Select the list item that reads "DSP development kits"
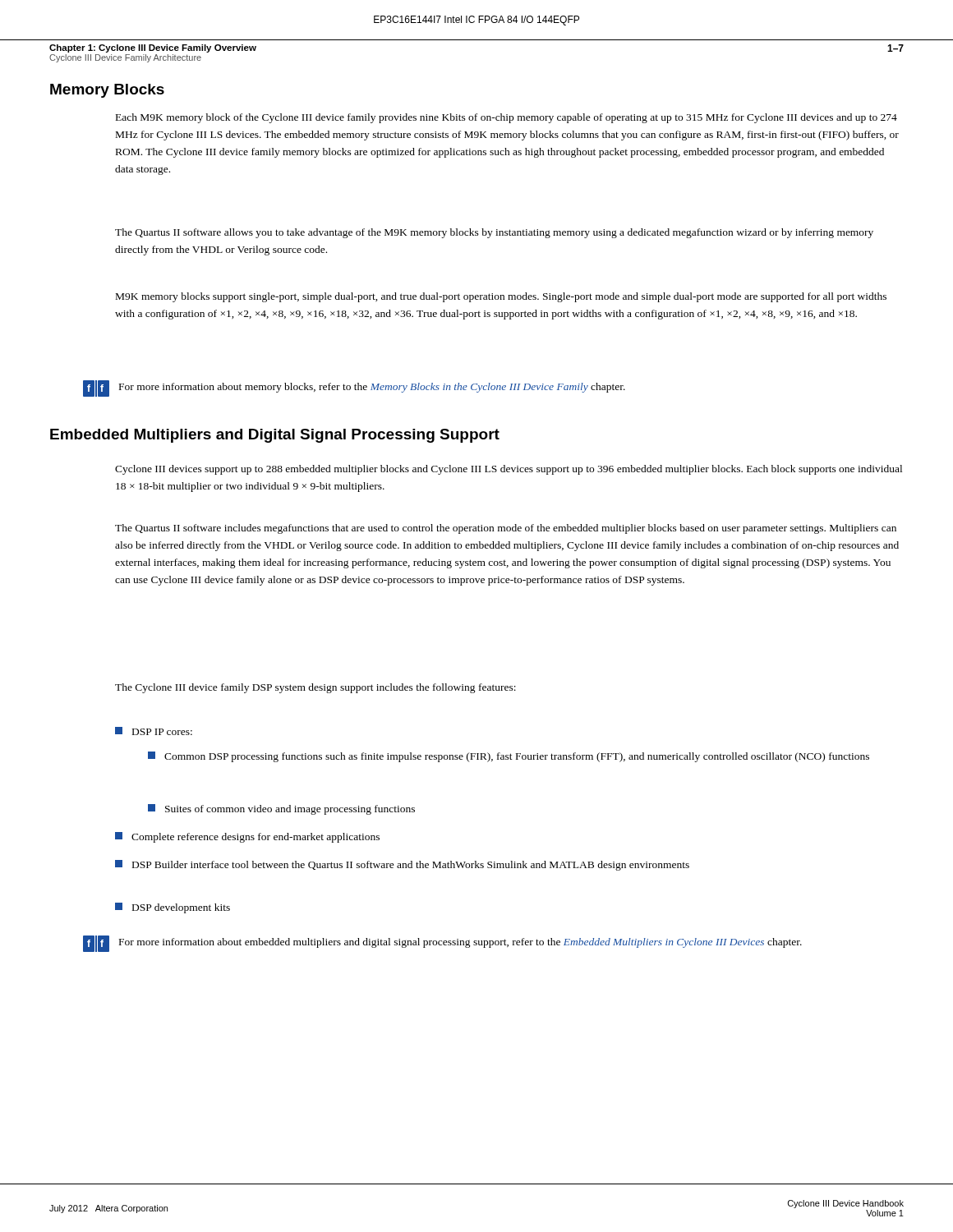The image size is (953, 1232). point(173,907)
